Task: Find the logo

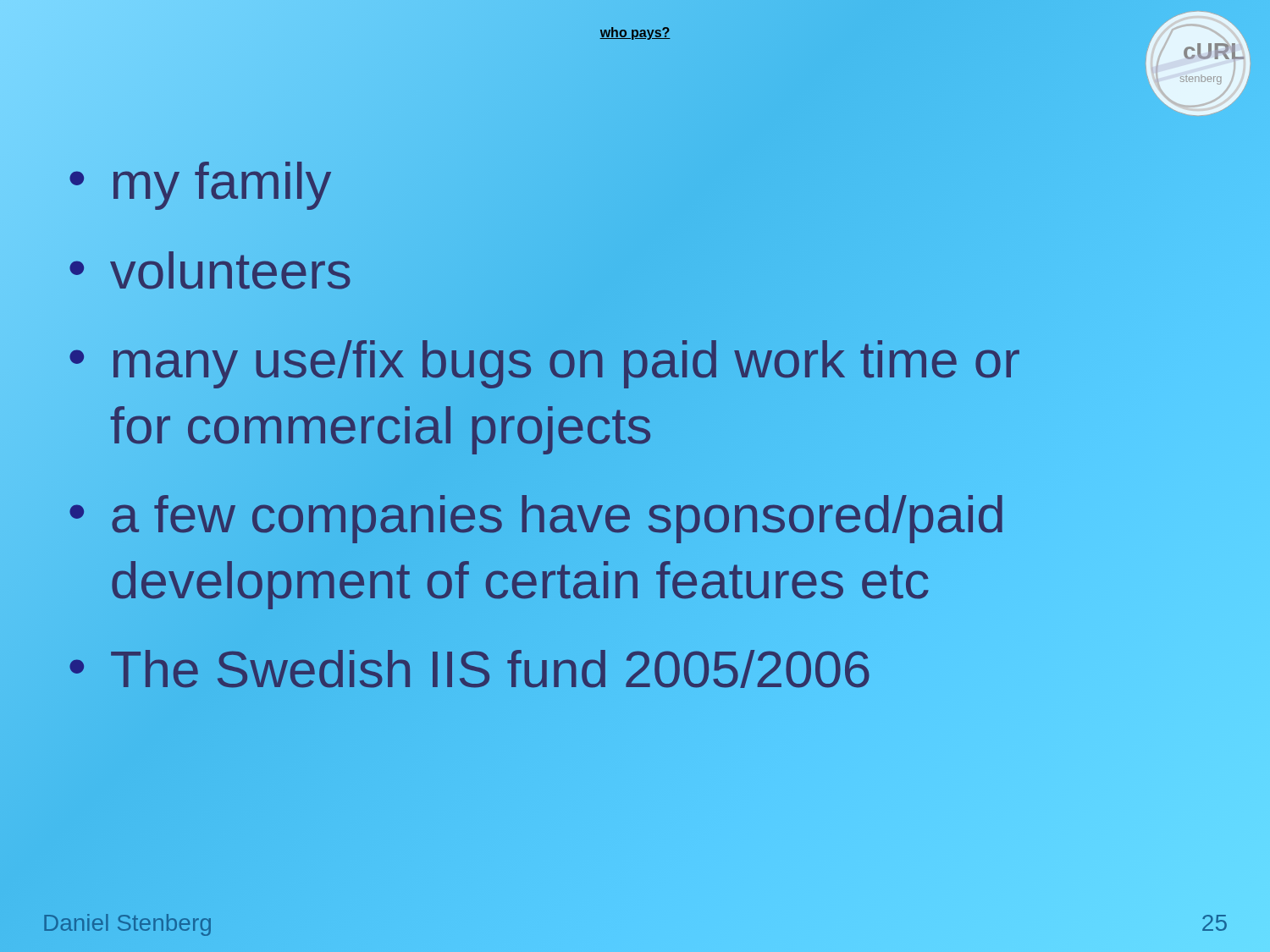Action: coord(1198,63)
